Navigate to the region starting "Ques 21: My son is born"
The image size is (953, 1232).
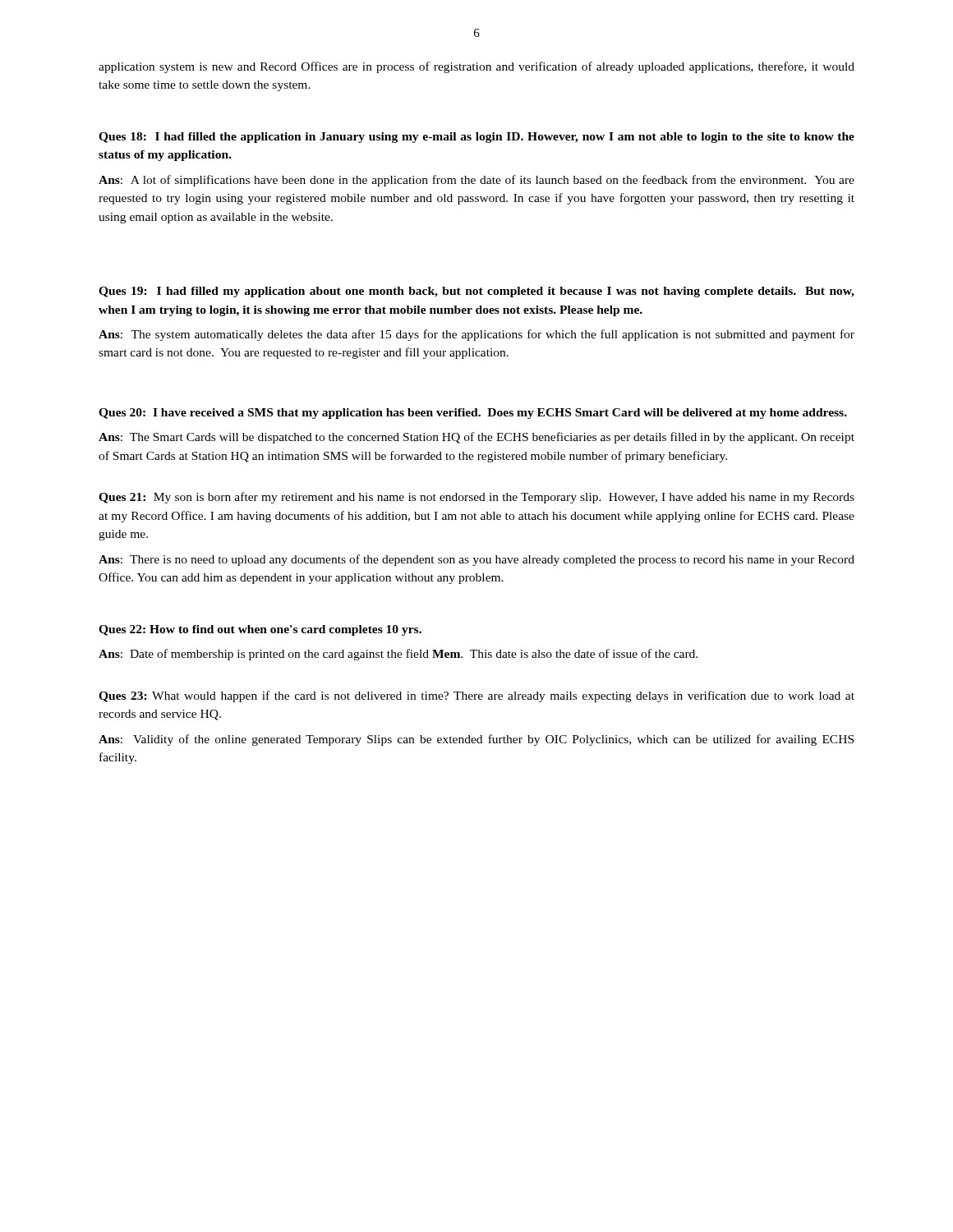point(476,515)
